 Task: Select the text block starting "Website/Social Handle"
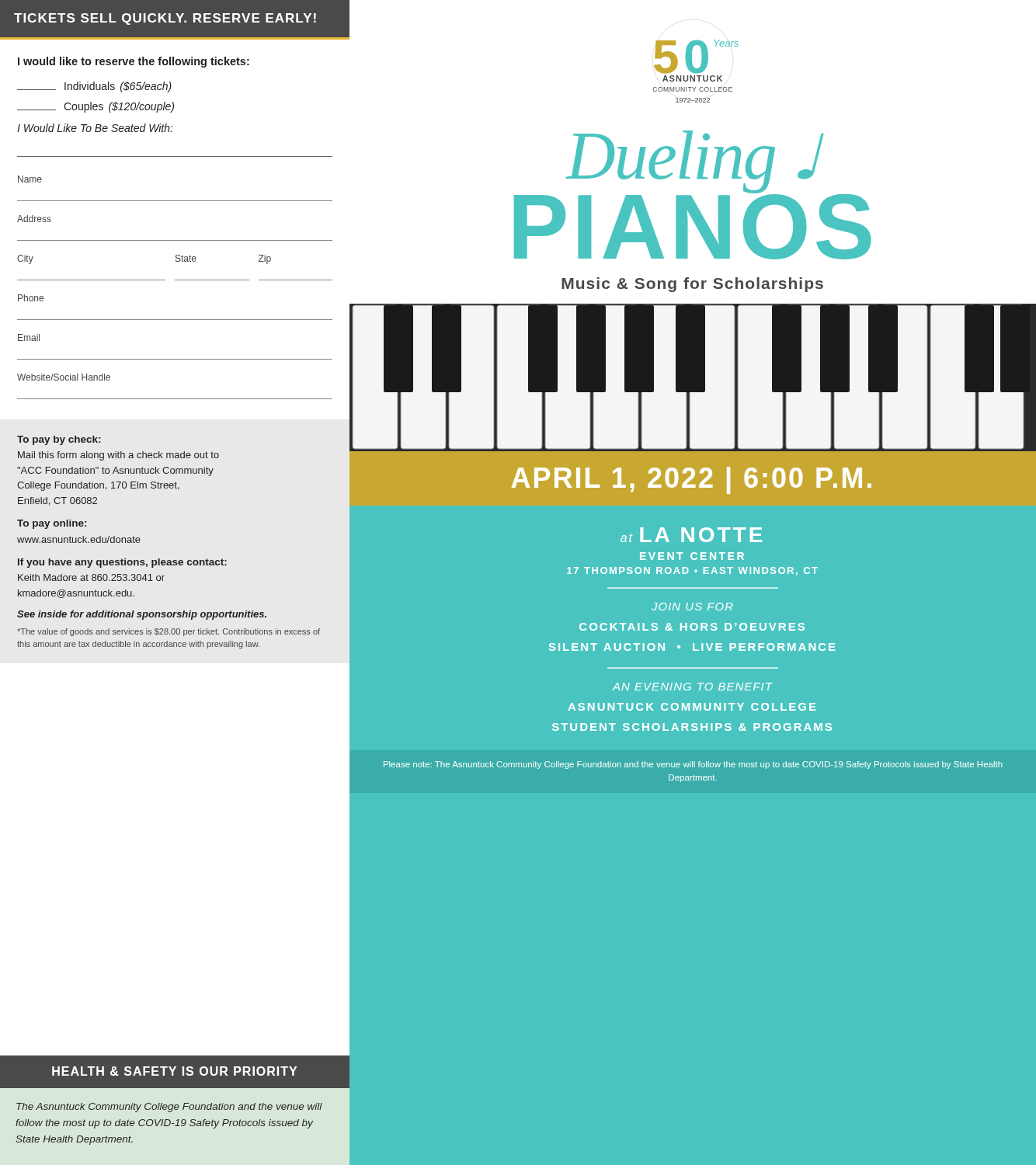point(64,377)
